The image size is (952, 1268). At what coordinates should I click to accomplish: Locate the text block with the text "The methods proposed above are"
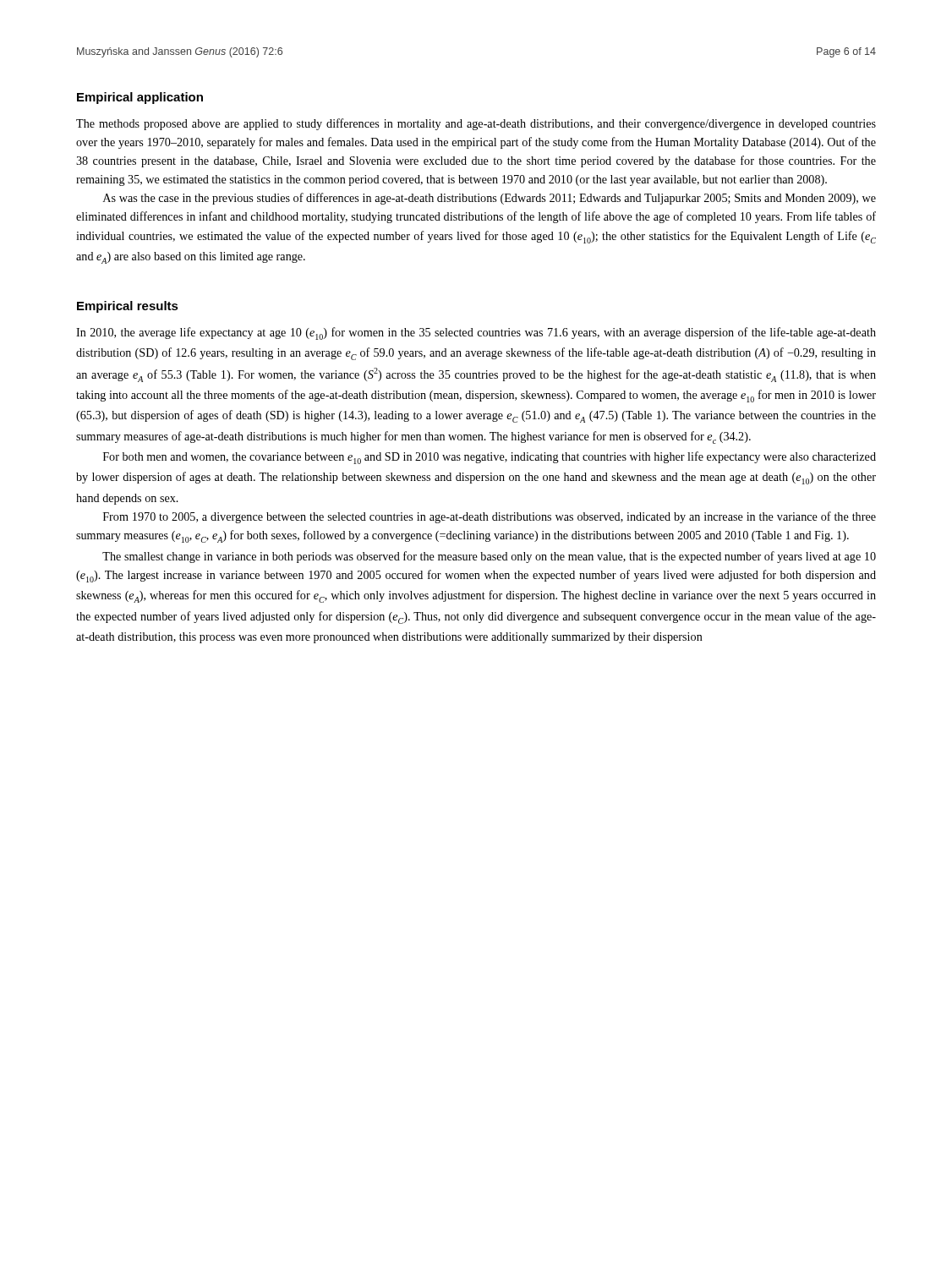(x=476, y=151)
